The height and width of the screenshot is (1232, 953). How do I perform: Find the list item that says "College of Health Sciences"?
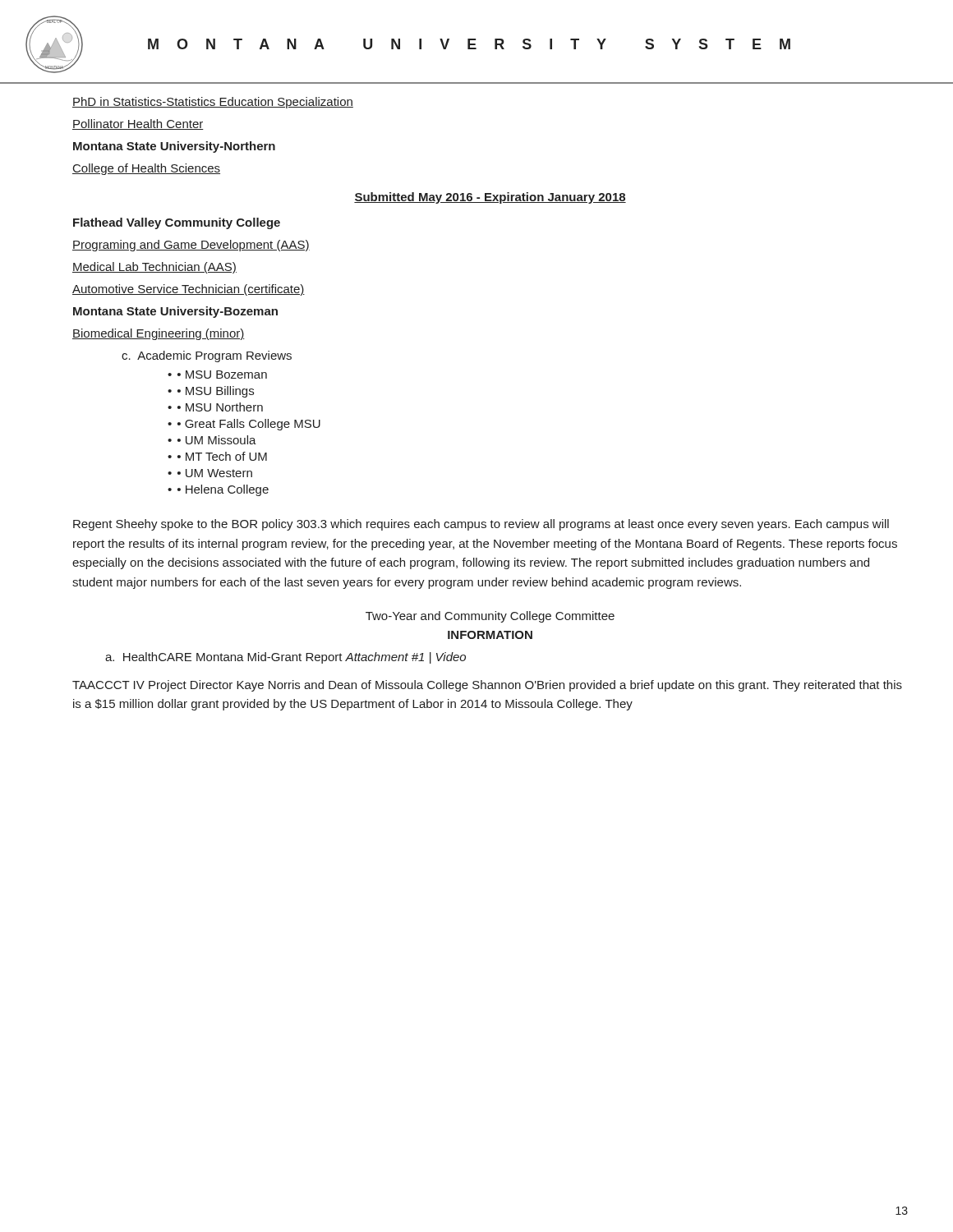coord(146,168)
